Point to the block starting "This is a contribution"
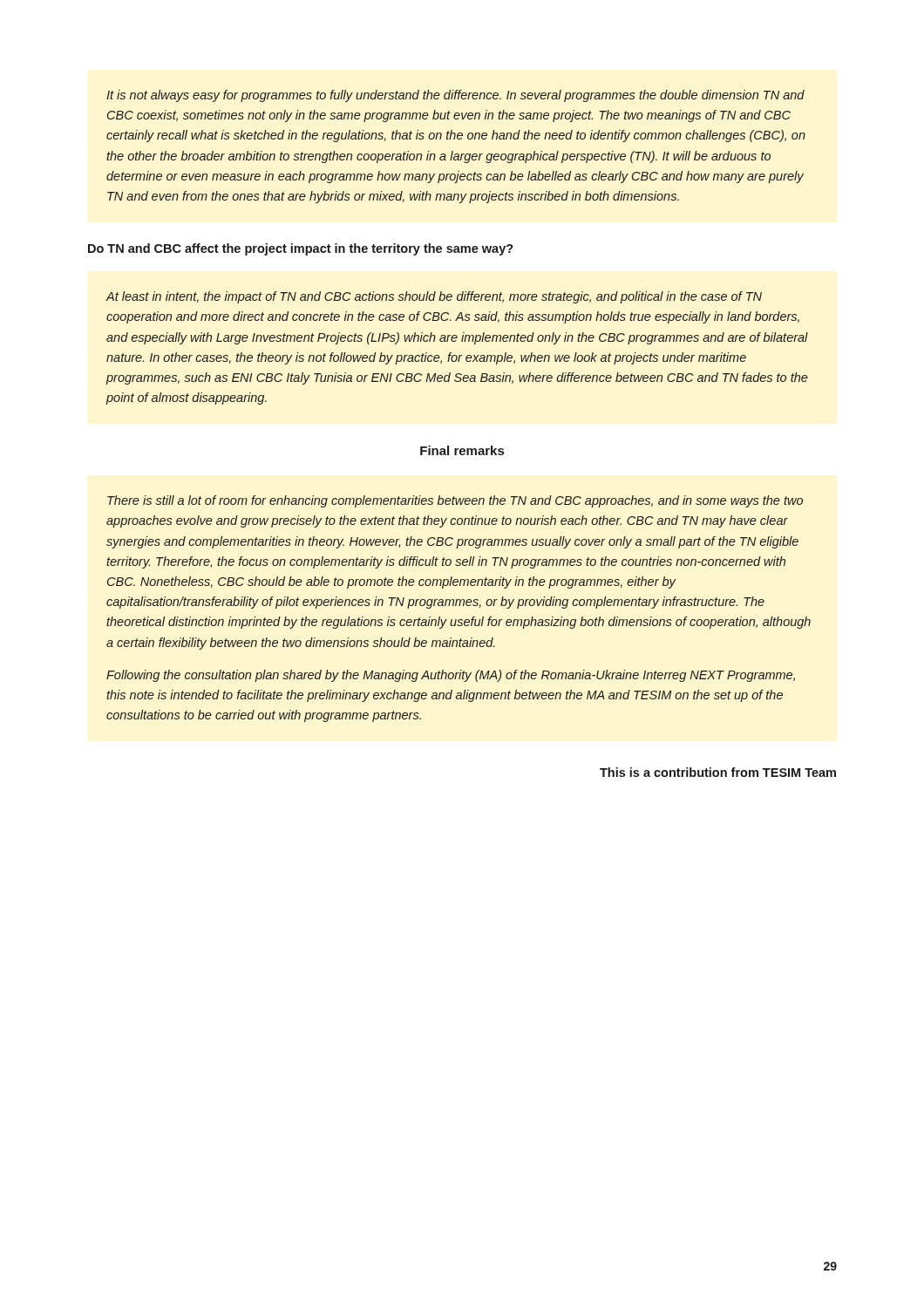The height and width of the screenshot is (1308, 924). [x=718, y=773]
